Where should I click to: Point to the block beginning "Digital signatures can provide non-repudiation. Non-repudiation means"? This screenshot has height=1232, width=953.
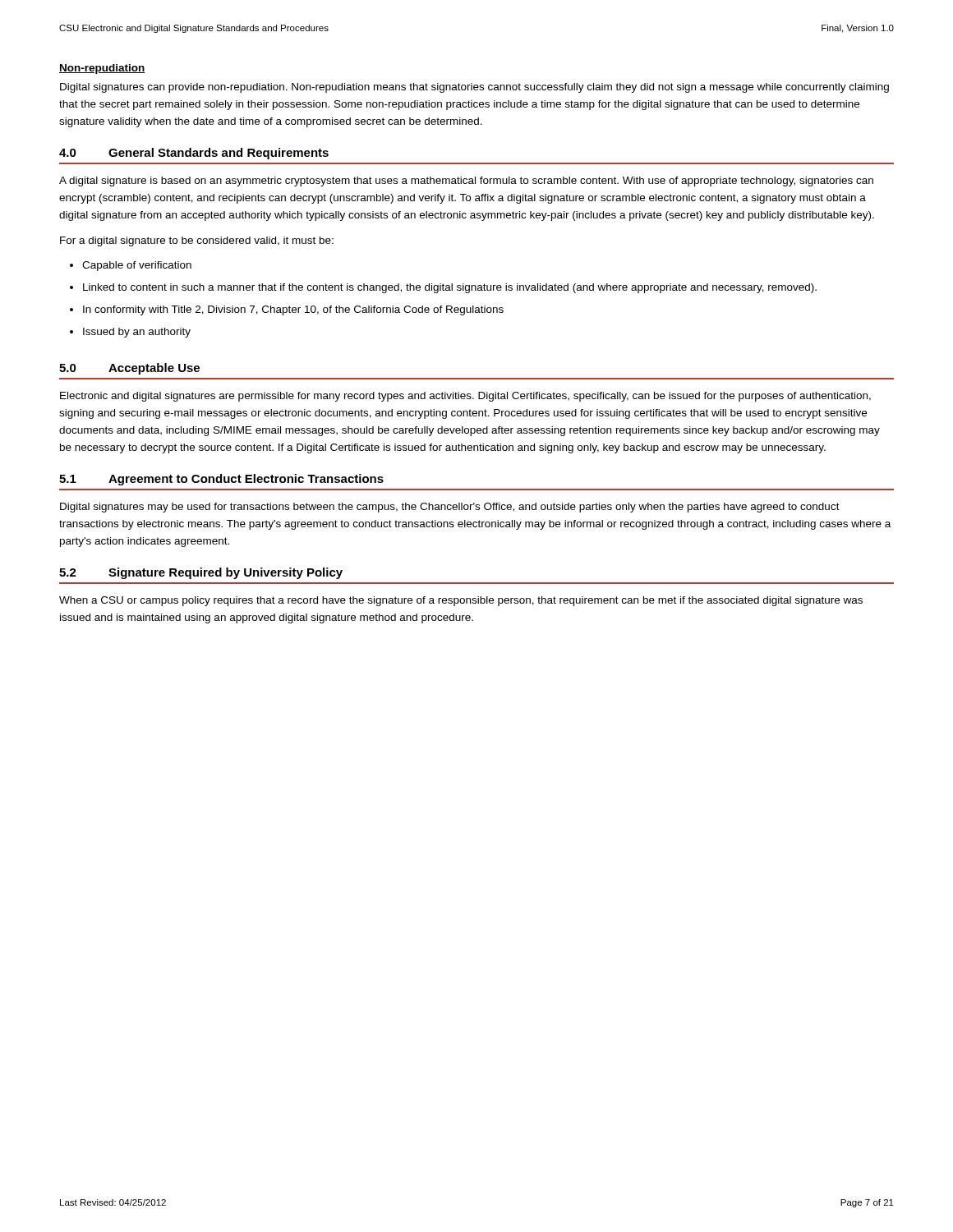coord(476,105)
